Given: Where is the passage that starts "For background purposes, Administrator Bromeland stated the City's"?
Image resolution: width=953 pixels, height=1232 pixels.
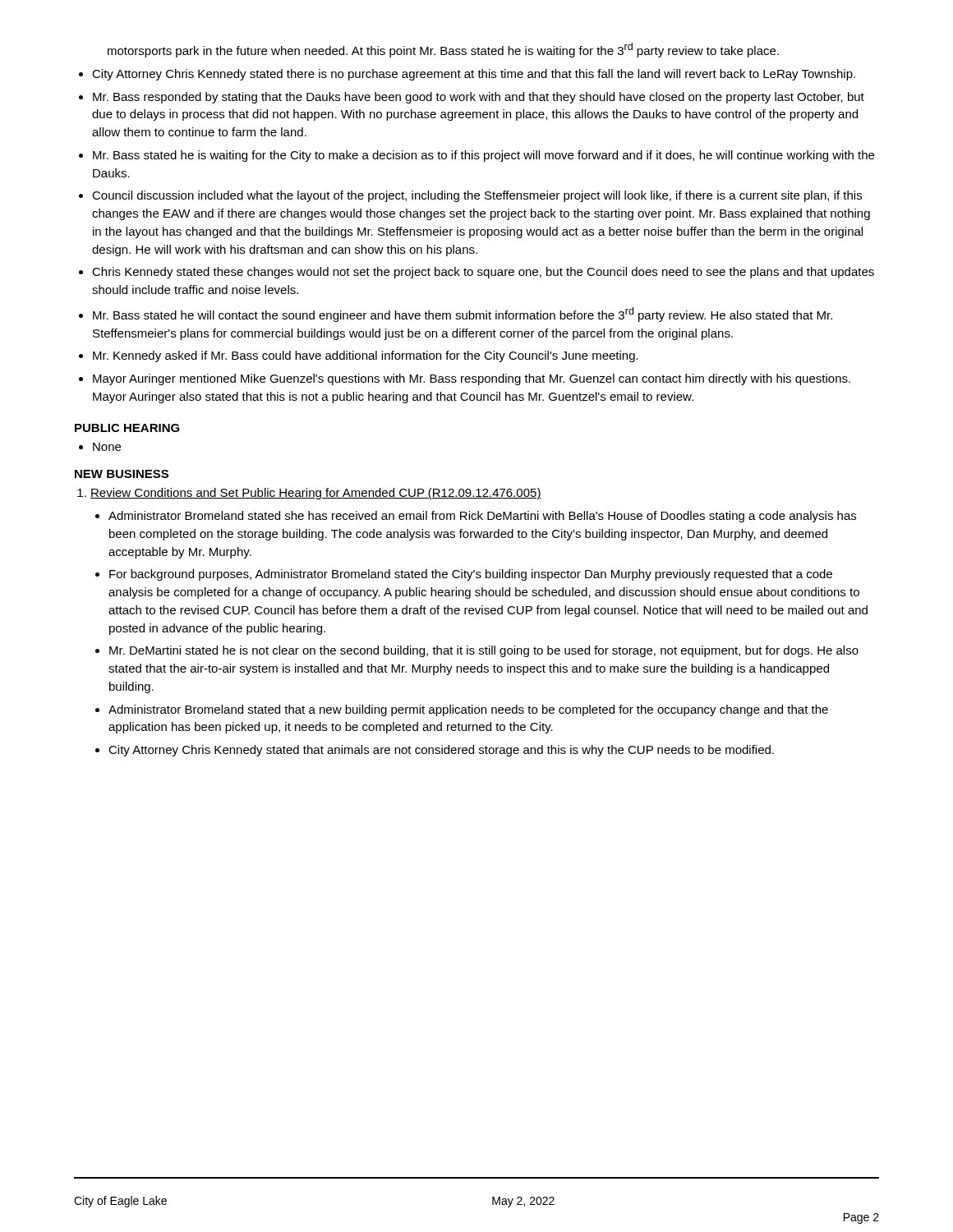Looking at the screenshot, I should click(x=488, y=601).
